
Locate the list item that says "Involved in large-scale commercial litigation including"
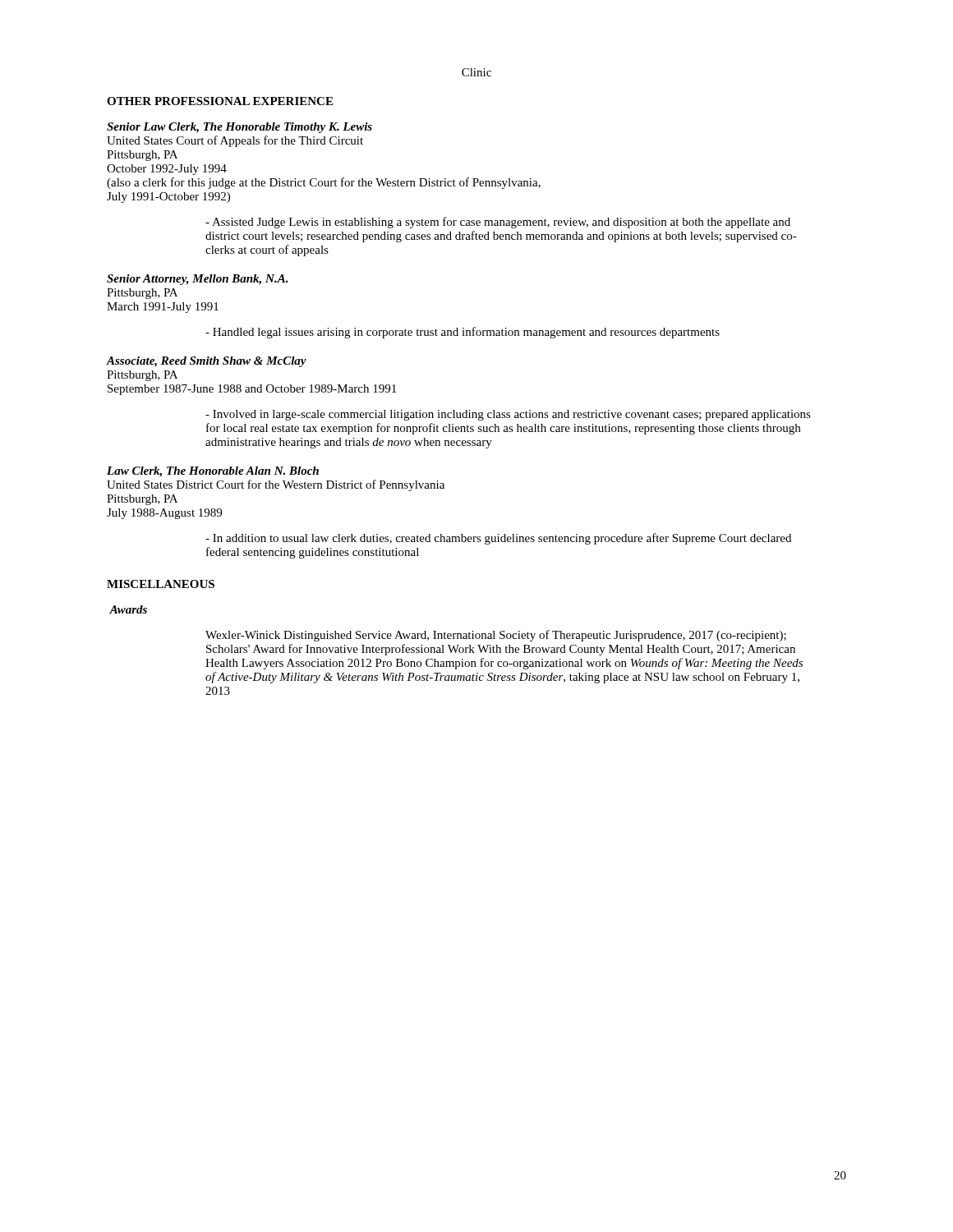click(509, 428)
